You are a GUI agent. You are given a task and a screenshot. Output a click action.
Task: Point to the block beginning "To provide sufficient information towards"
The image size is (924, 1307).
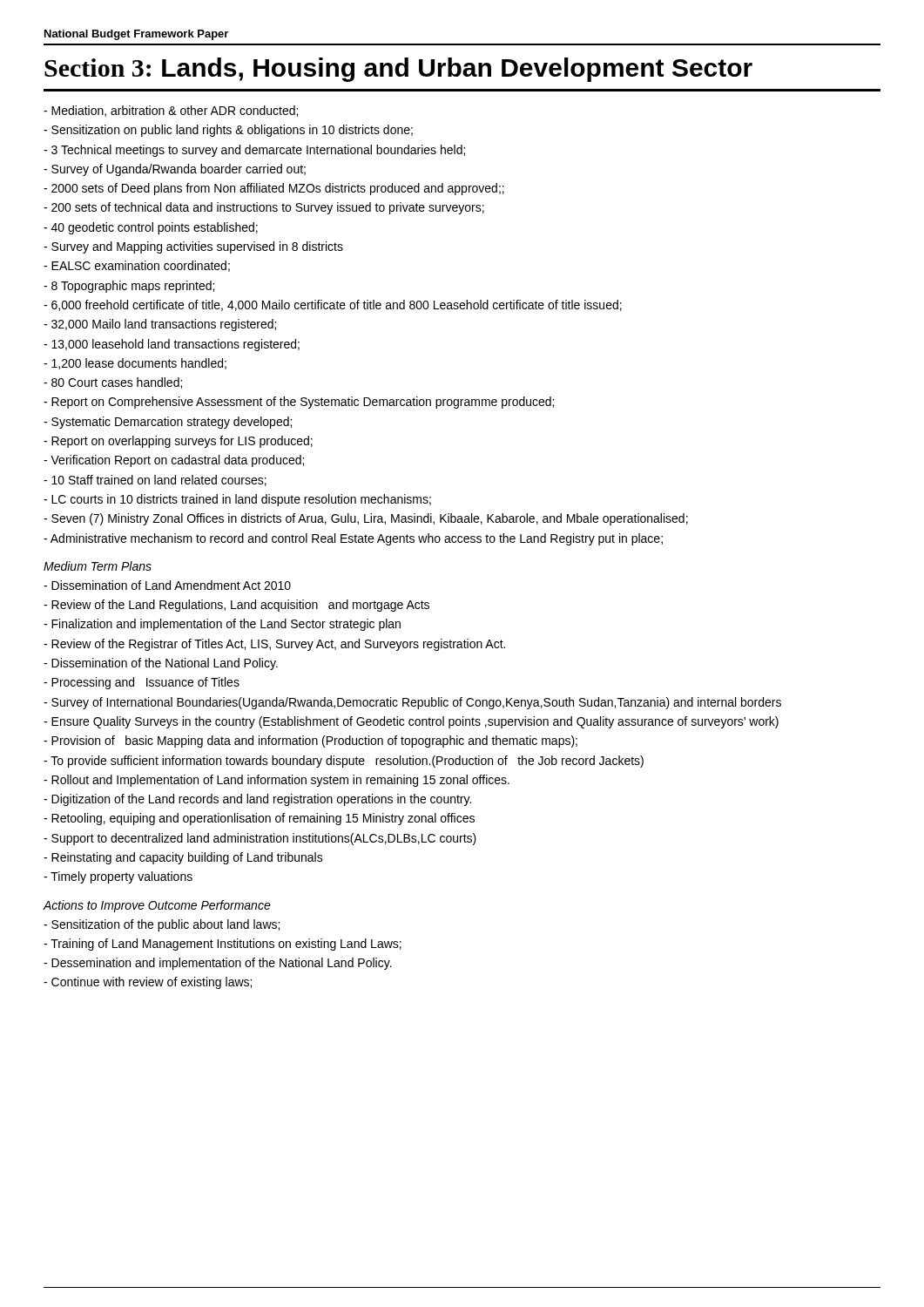tap(344, 760)
